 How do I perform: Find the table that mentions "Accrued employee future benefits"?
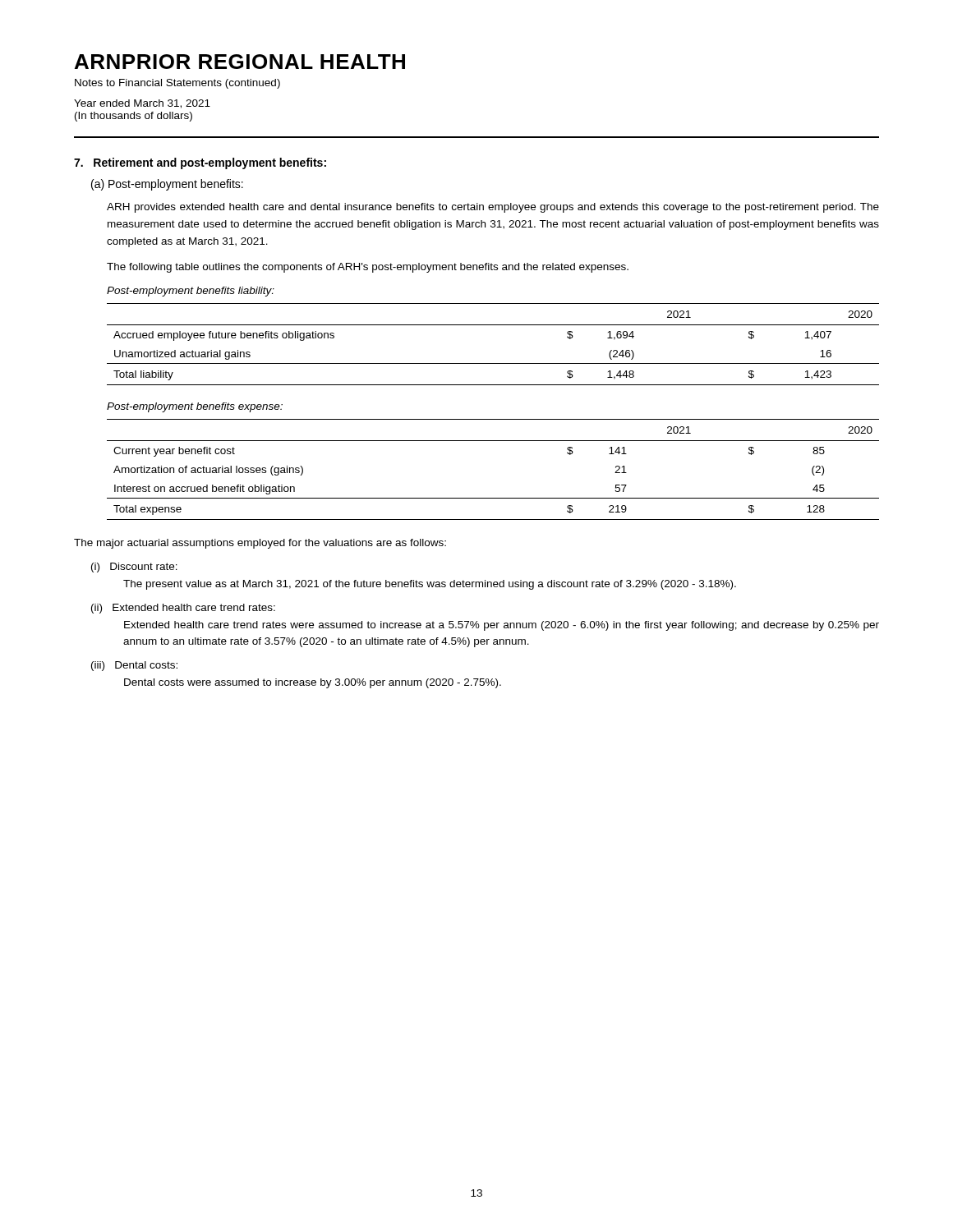pos(476,344)
